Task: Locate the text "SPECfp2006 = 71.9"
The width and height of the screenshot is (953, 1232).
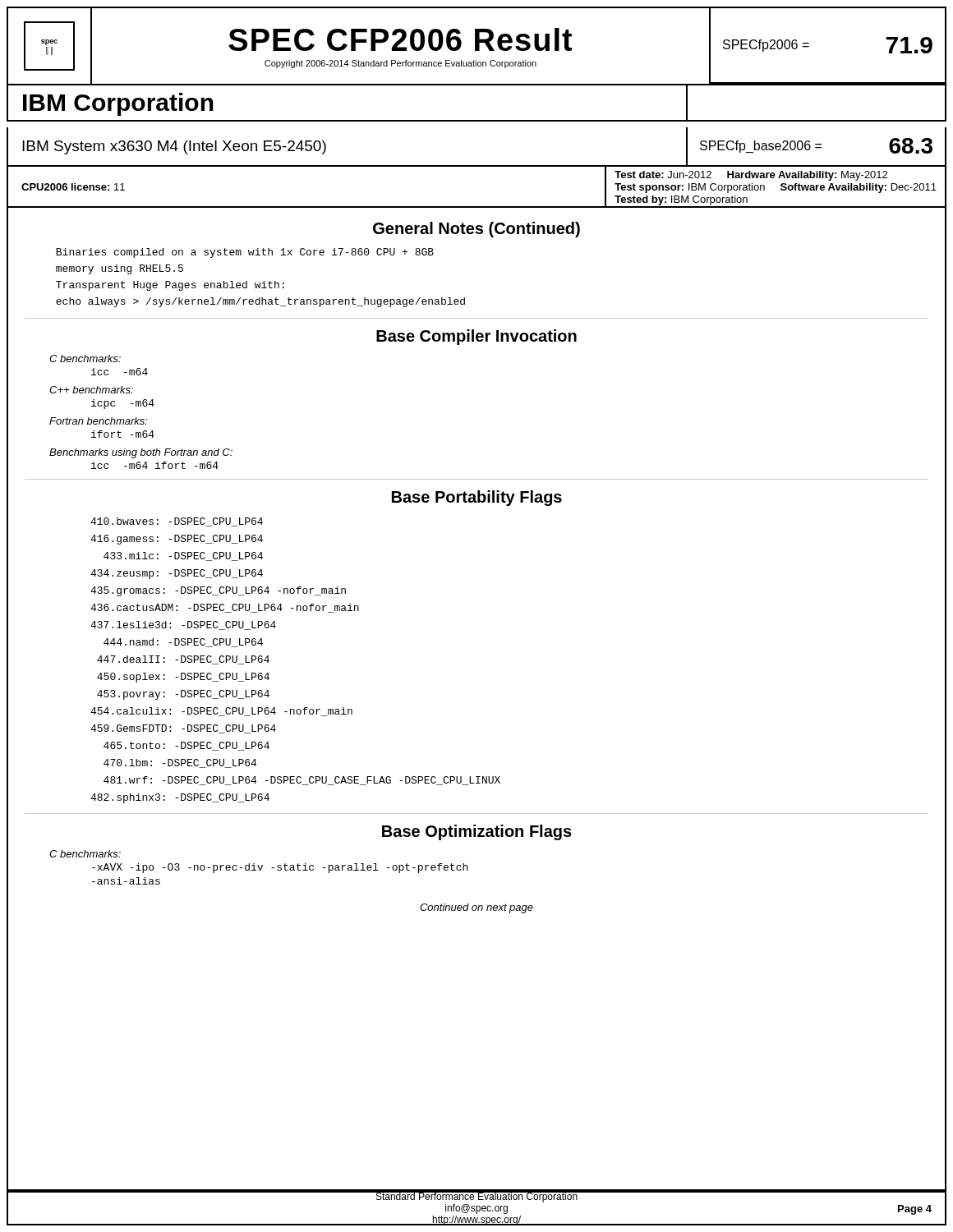Action: pos(767,45)
